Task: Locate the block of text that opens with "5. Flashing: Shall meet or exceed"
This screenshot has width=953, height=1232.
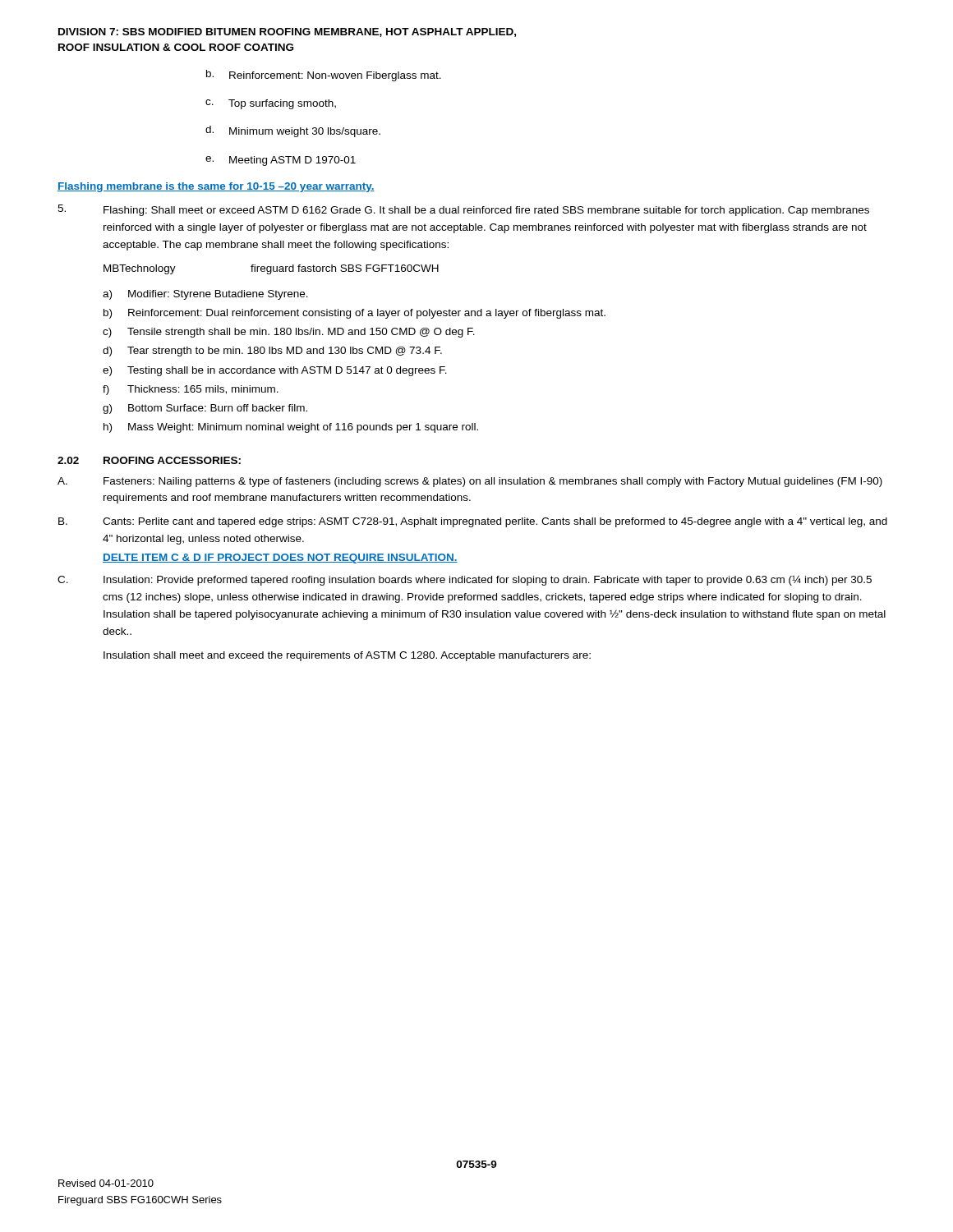Action: (x=476, y=228)
